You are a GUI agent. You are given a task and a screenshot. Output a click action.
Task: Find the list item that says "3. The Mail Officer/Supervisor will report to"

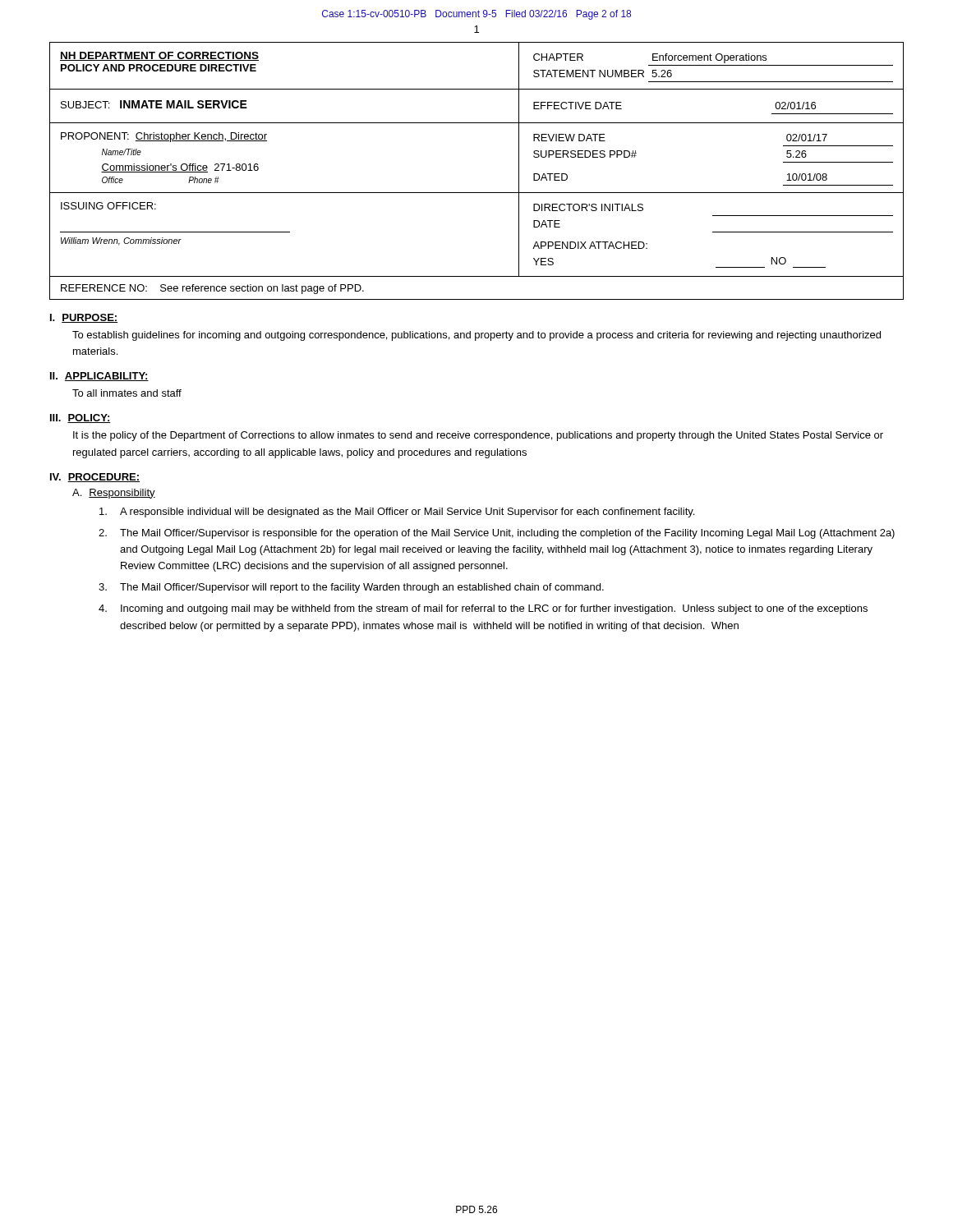(351, 588)
